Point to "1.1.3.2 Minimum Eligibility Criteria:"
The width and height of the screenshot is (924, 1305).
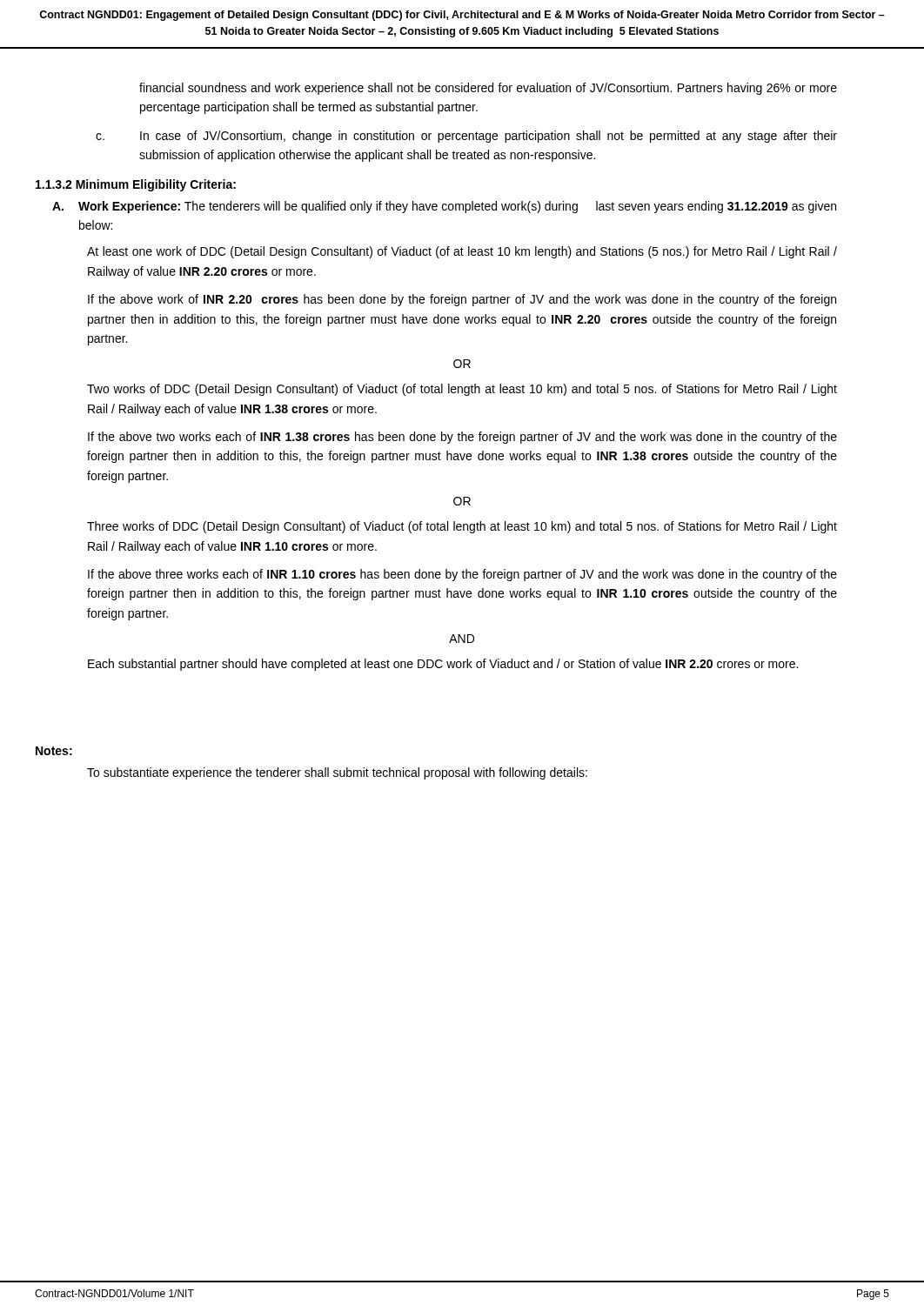pyautogui.click(x=136, y=184)
